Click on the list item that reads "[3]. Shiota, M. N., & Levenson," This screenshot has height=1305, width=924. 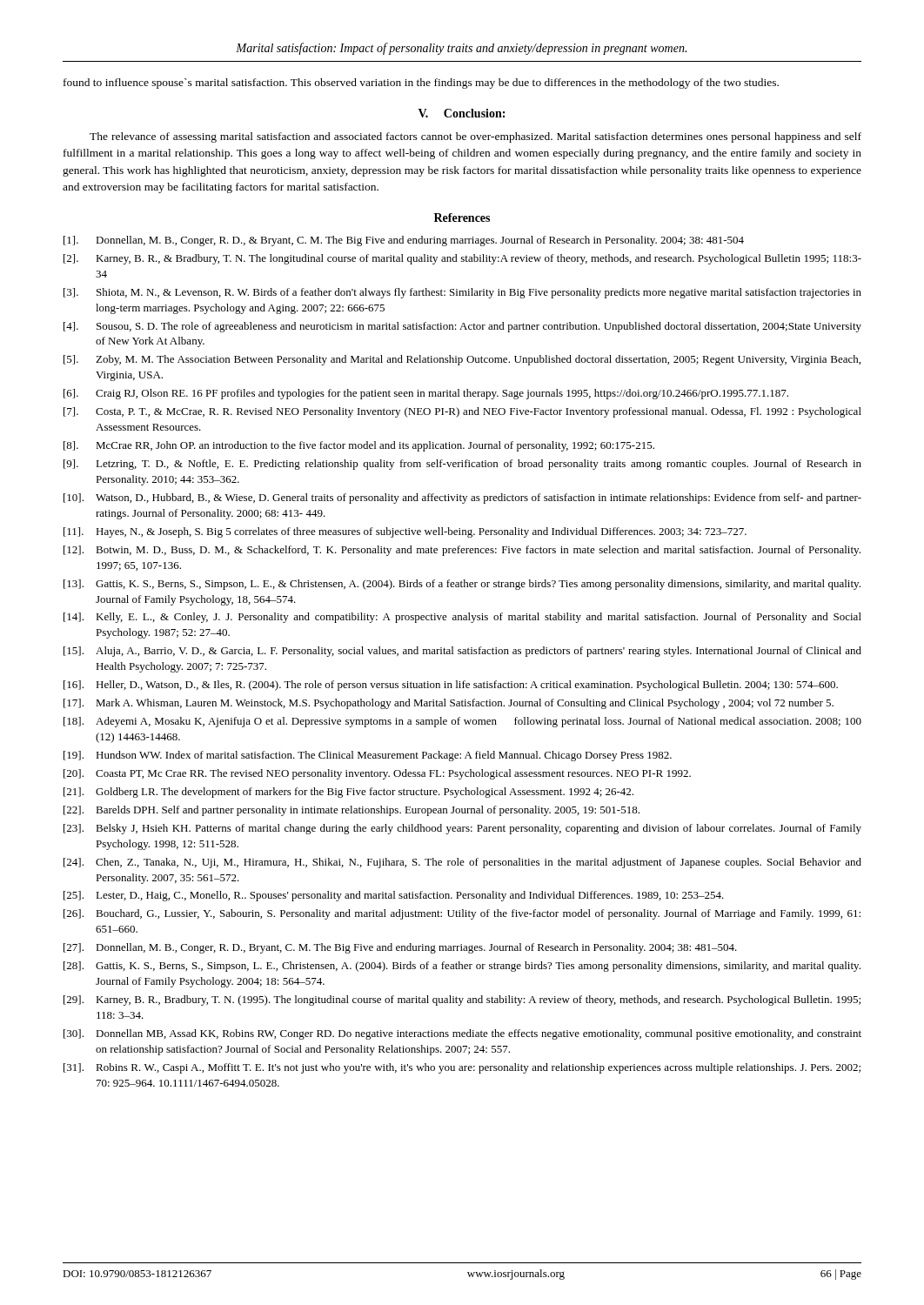click(462, 300)
